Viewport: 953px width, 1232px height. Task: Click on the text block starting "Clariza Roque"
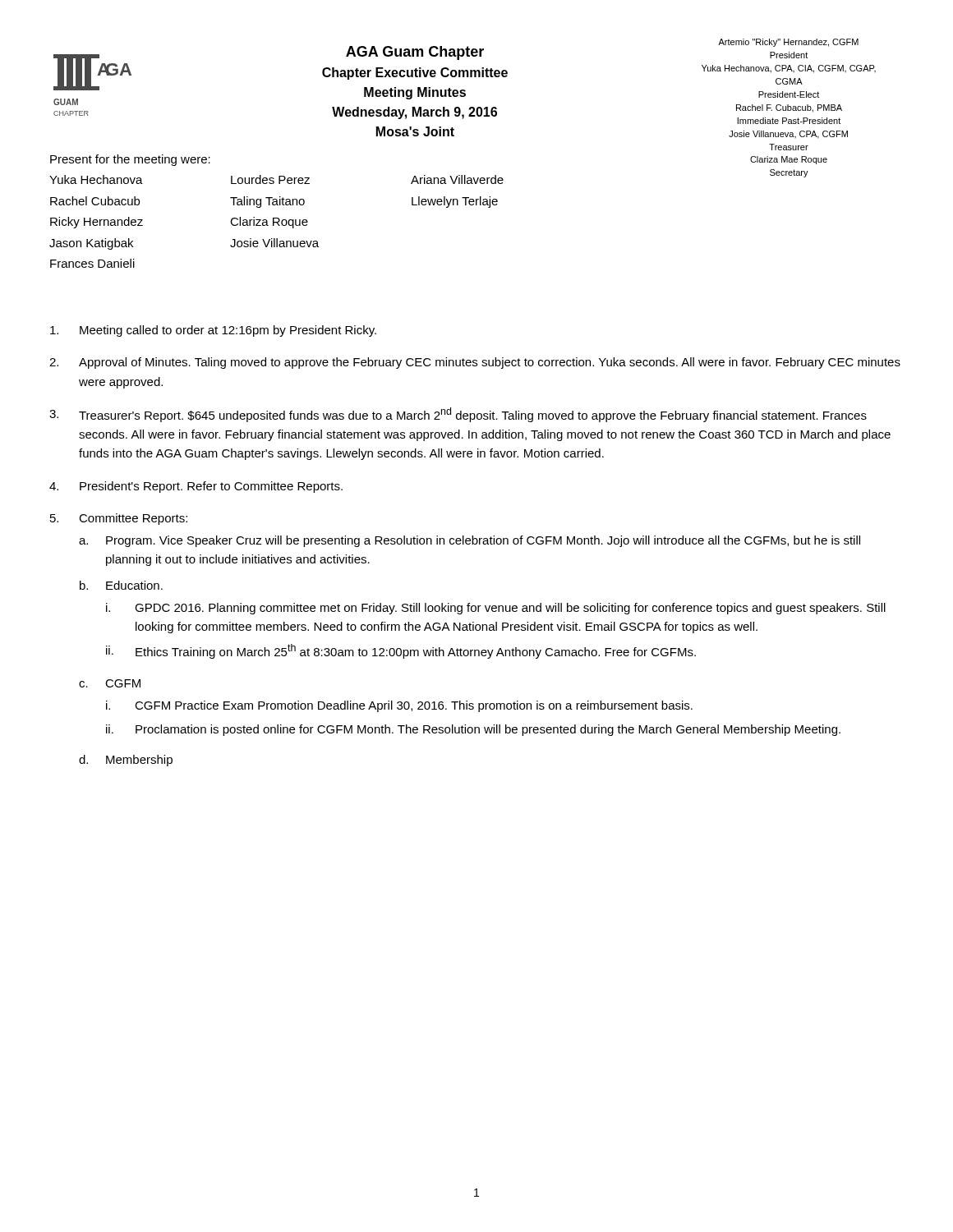coord(269,221)
